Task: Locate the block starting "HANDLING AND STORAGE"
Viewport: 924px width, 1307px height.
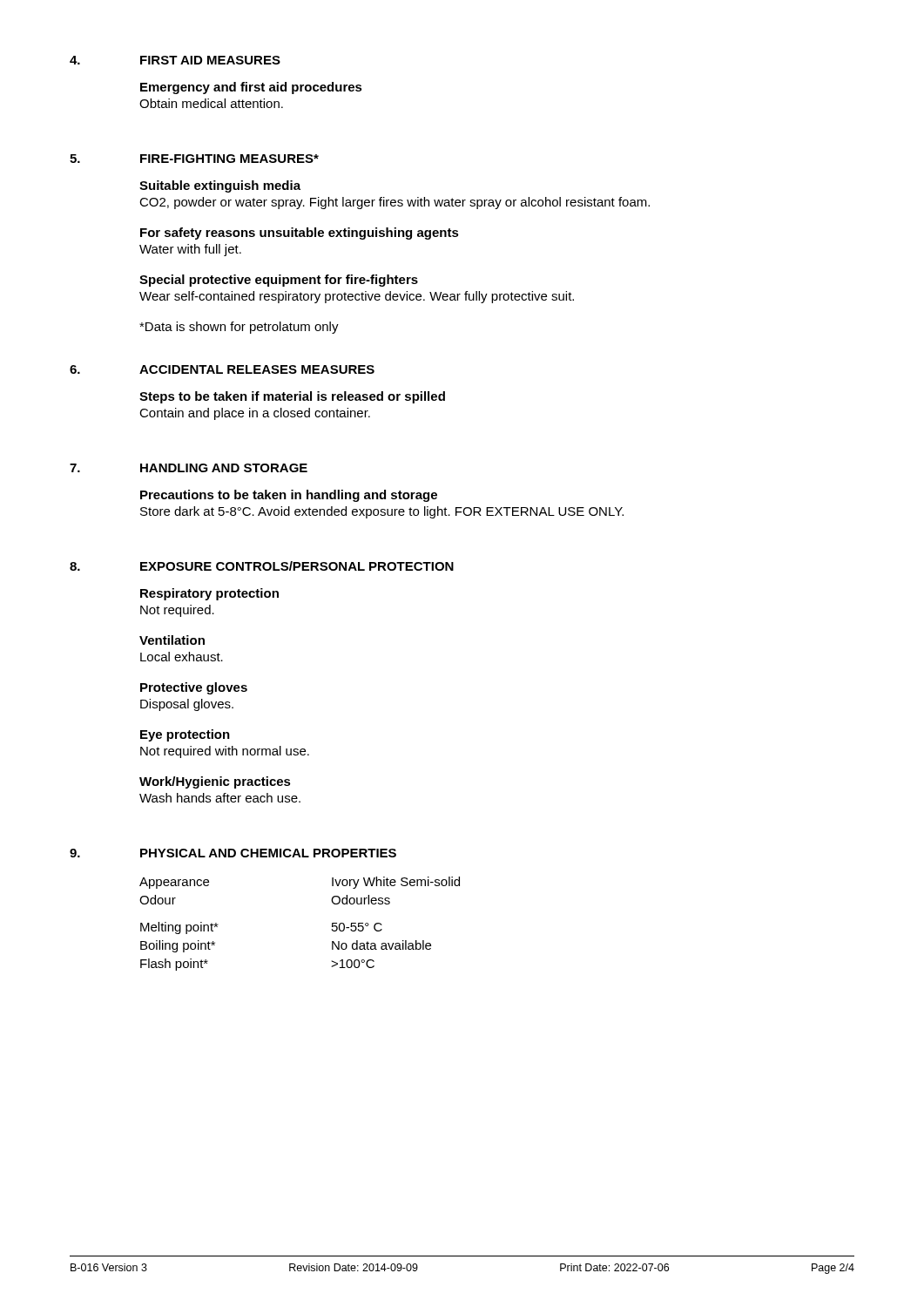Action: [x=224, y=467]
